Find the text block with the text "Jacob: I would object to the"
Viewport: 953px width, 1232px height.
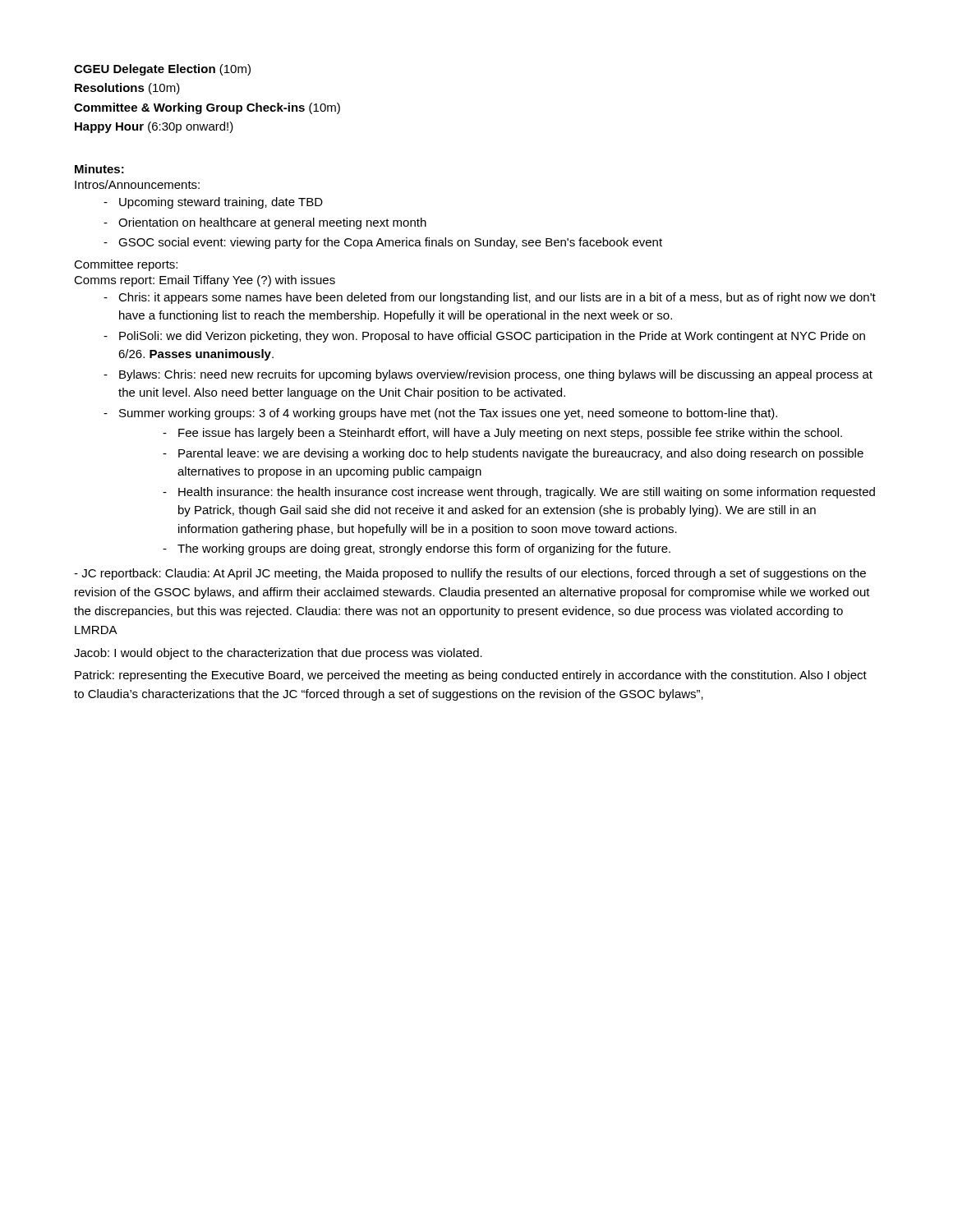278,652
